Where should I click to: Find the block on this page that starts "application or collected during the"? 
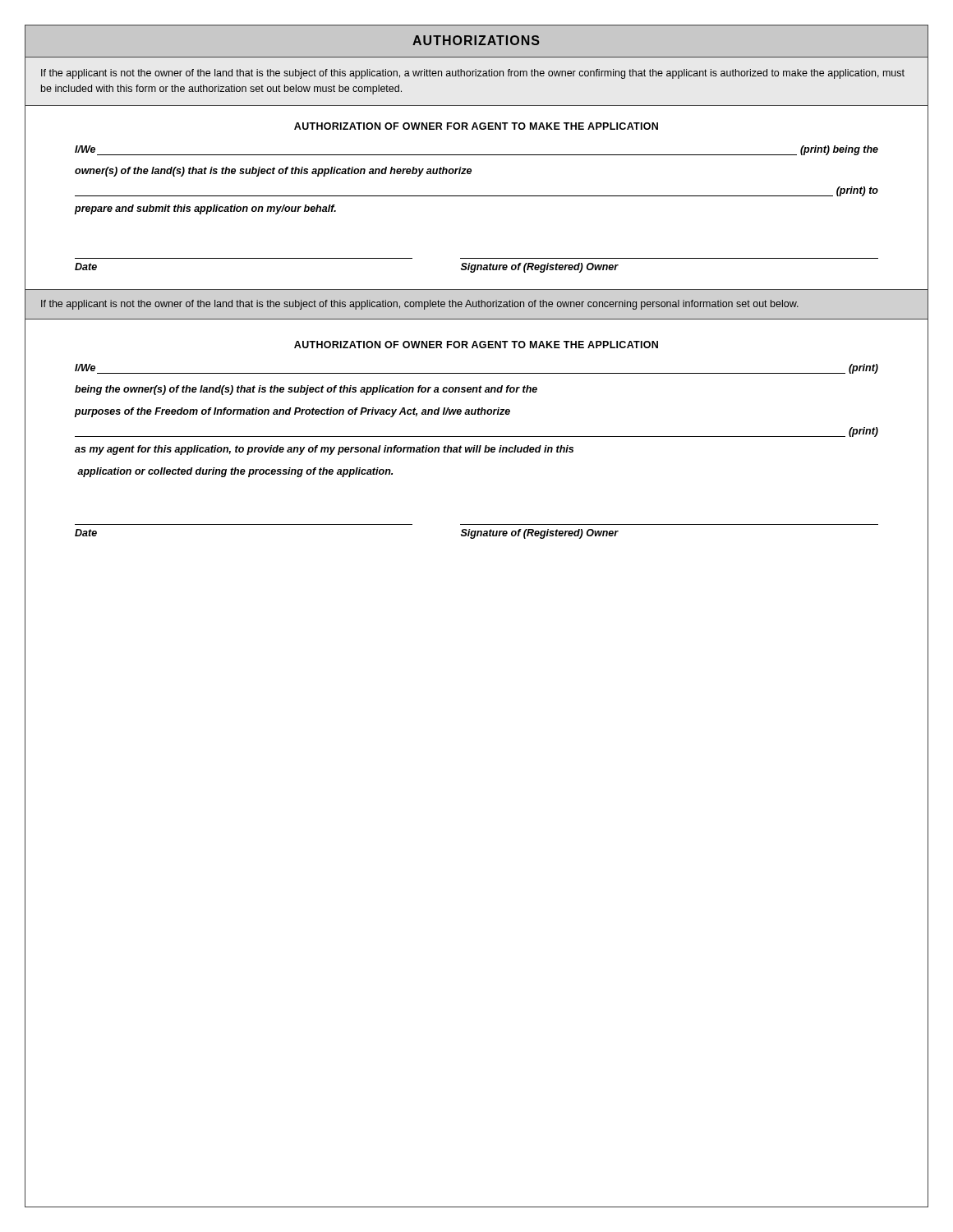pos(234,471)
